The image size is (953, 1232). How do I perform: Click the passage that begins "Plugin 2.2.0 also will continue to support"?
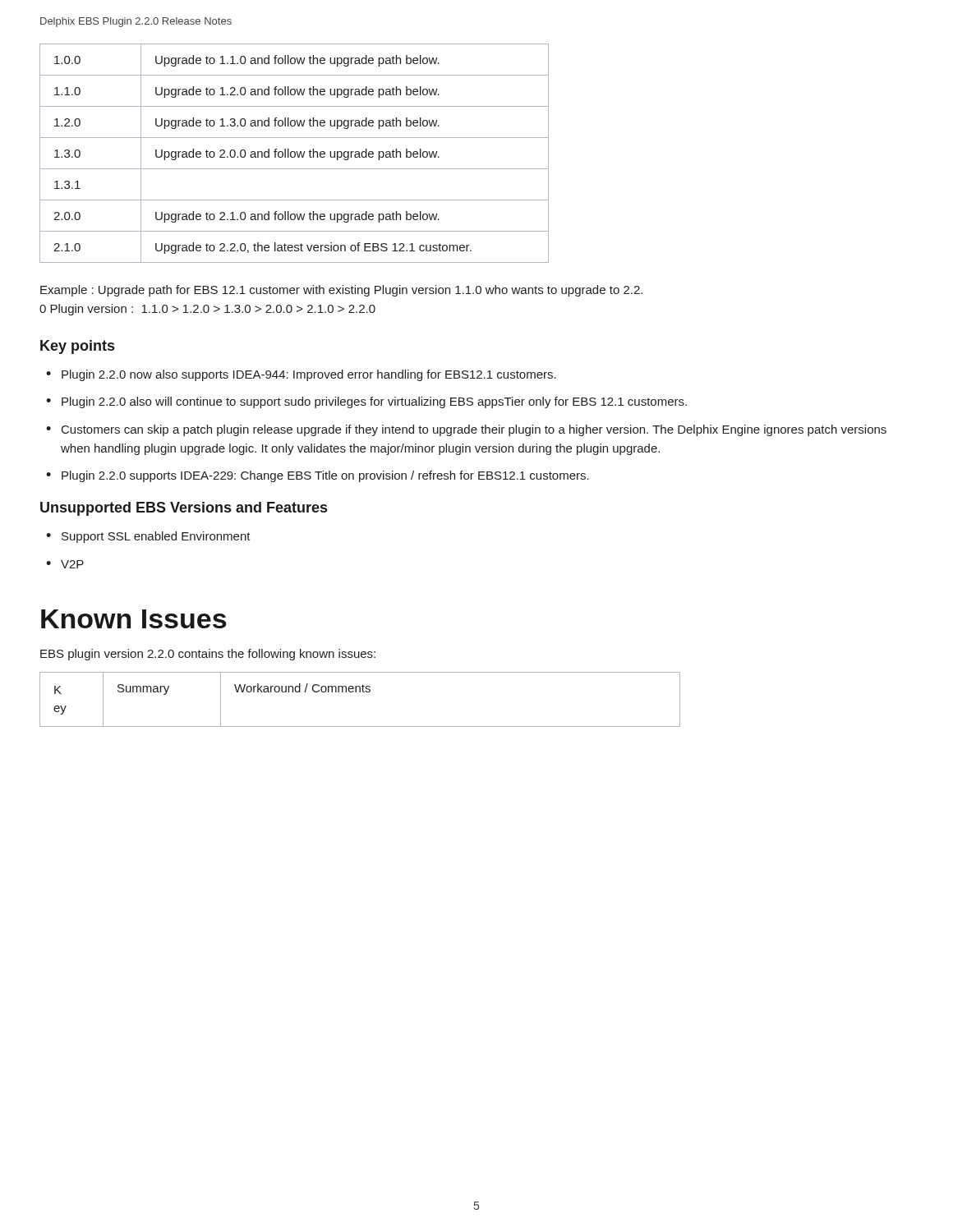point(374,401)
